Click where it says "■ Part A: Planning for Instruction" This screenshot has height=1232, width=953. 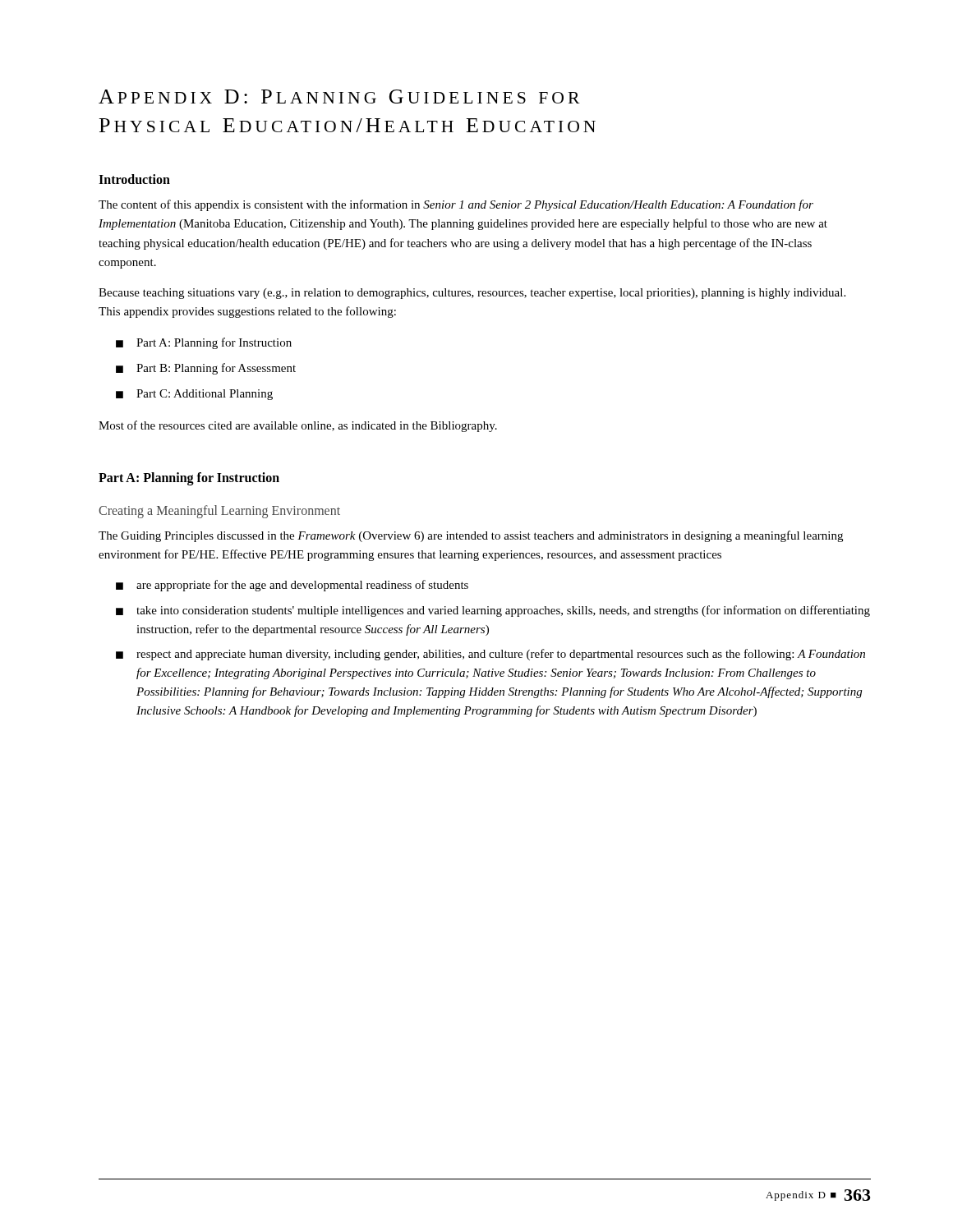pos(204,343)
